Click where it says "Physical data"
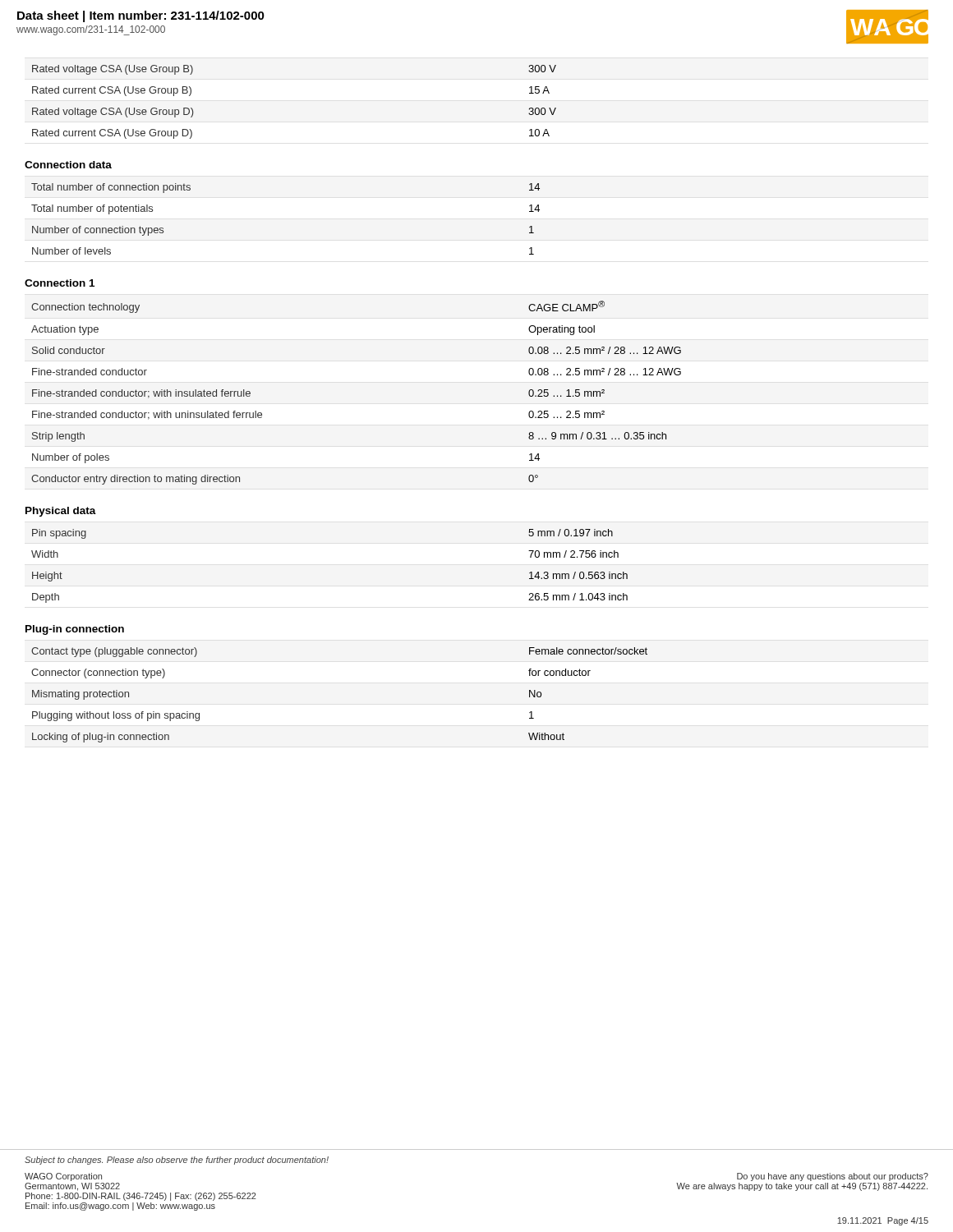This screenshot has height=1232, width=953. [x=60, y=511]
